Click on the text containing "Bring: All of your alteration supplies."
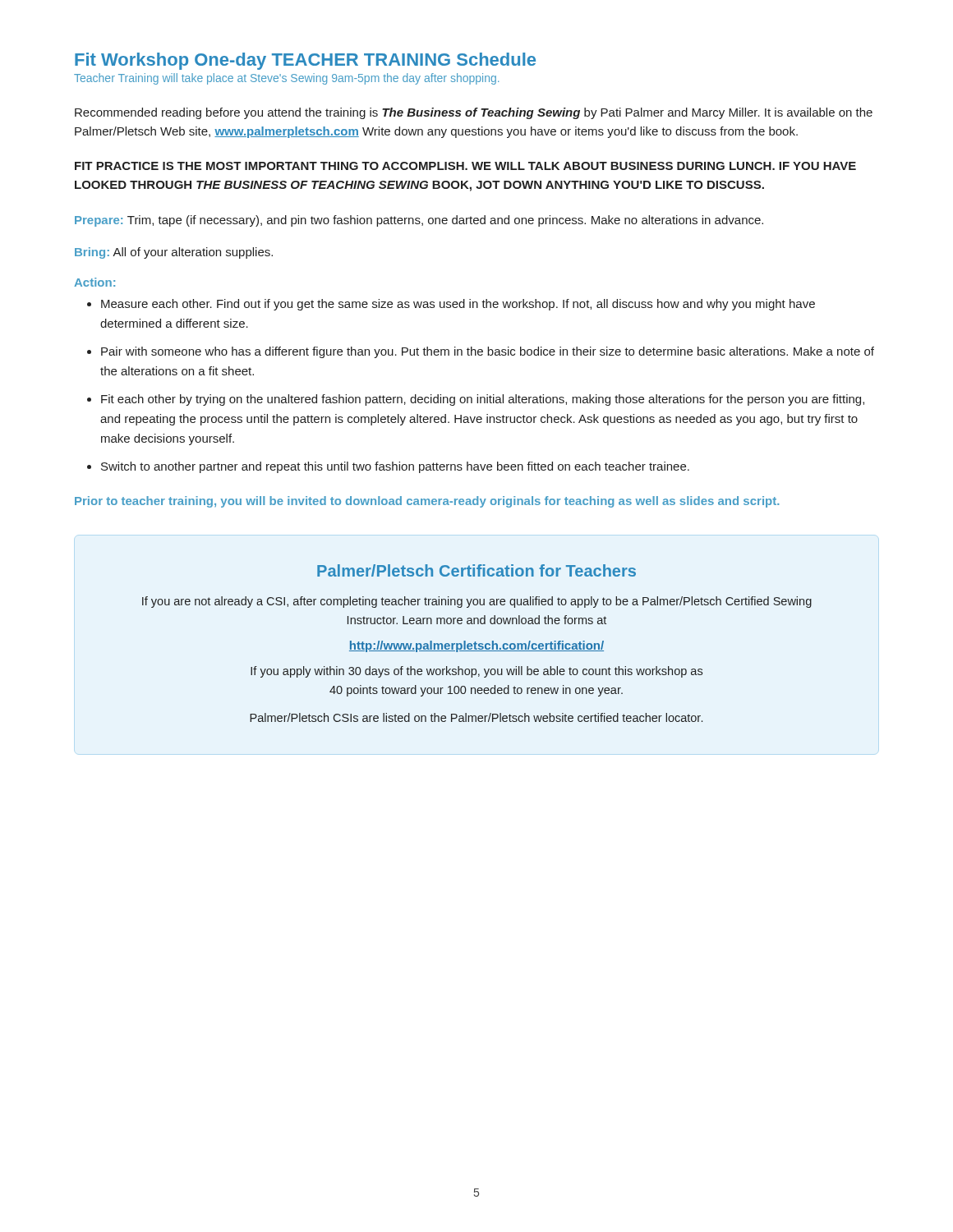Image resolution: width=953 pixels, height=1232 pixels. point(174,252)
